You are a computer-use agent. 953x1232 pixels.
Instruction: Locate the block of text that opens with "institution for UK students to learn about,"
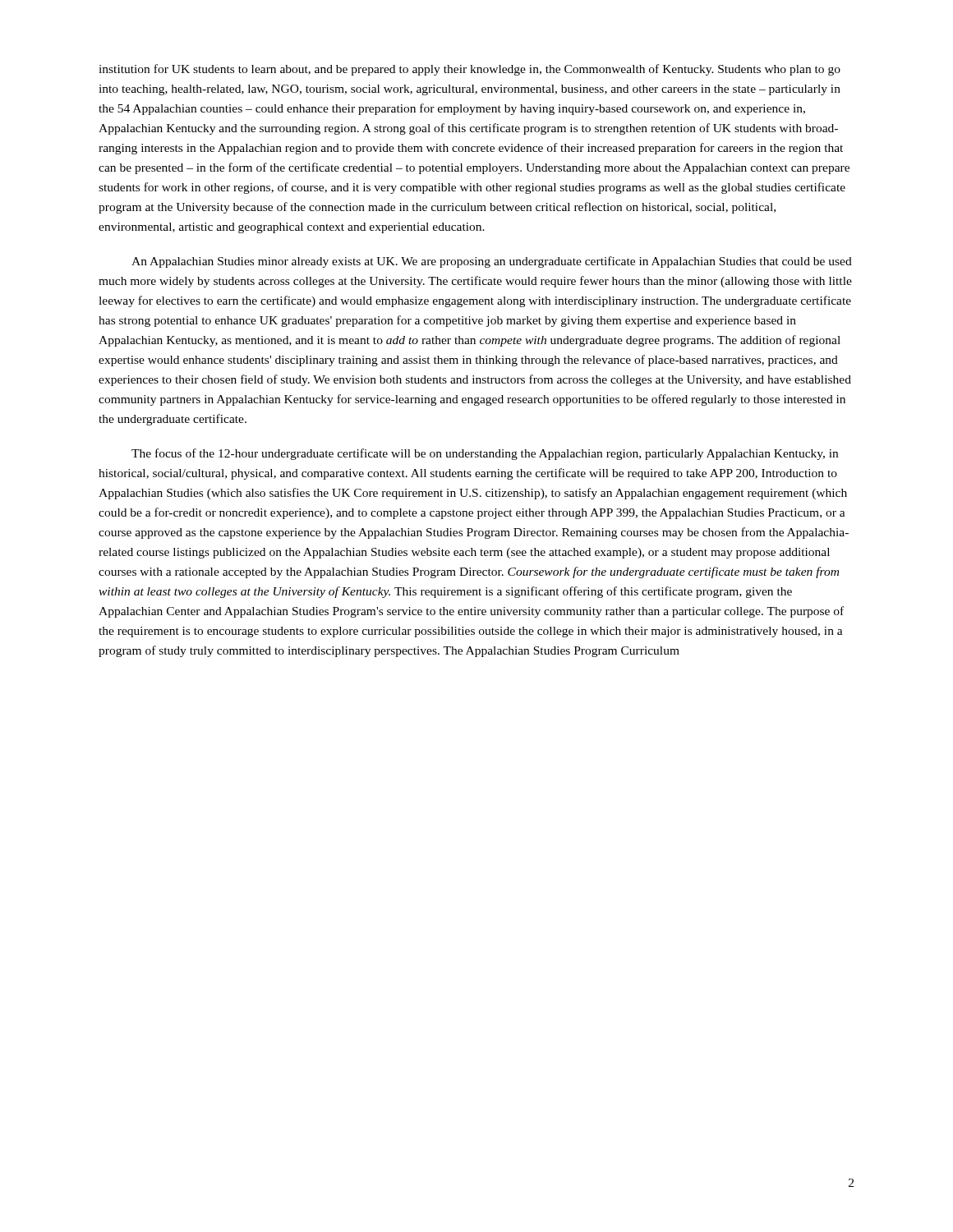click(x=474, y=147)
